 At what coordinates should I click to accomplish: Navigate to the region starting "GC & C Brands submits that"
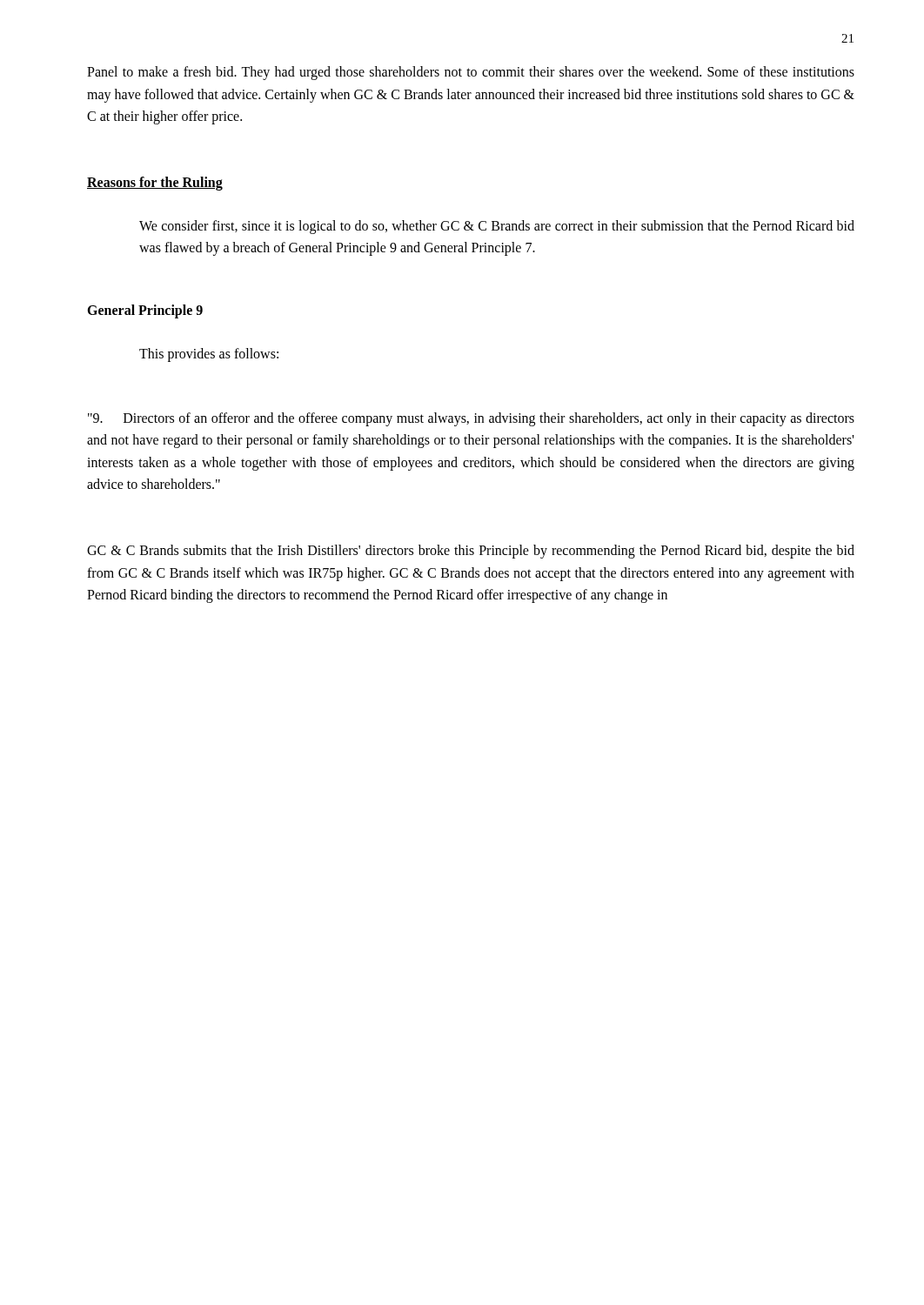click(x=471, y=573)
